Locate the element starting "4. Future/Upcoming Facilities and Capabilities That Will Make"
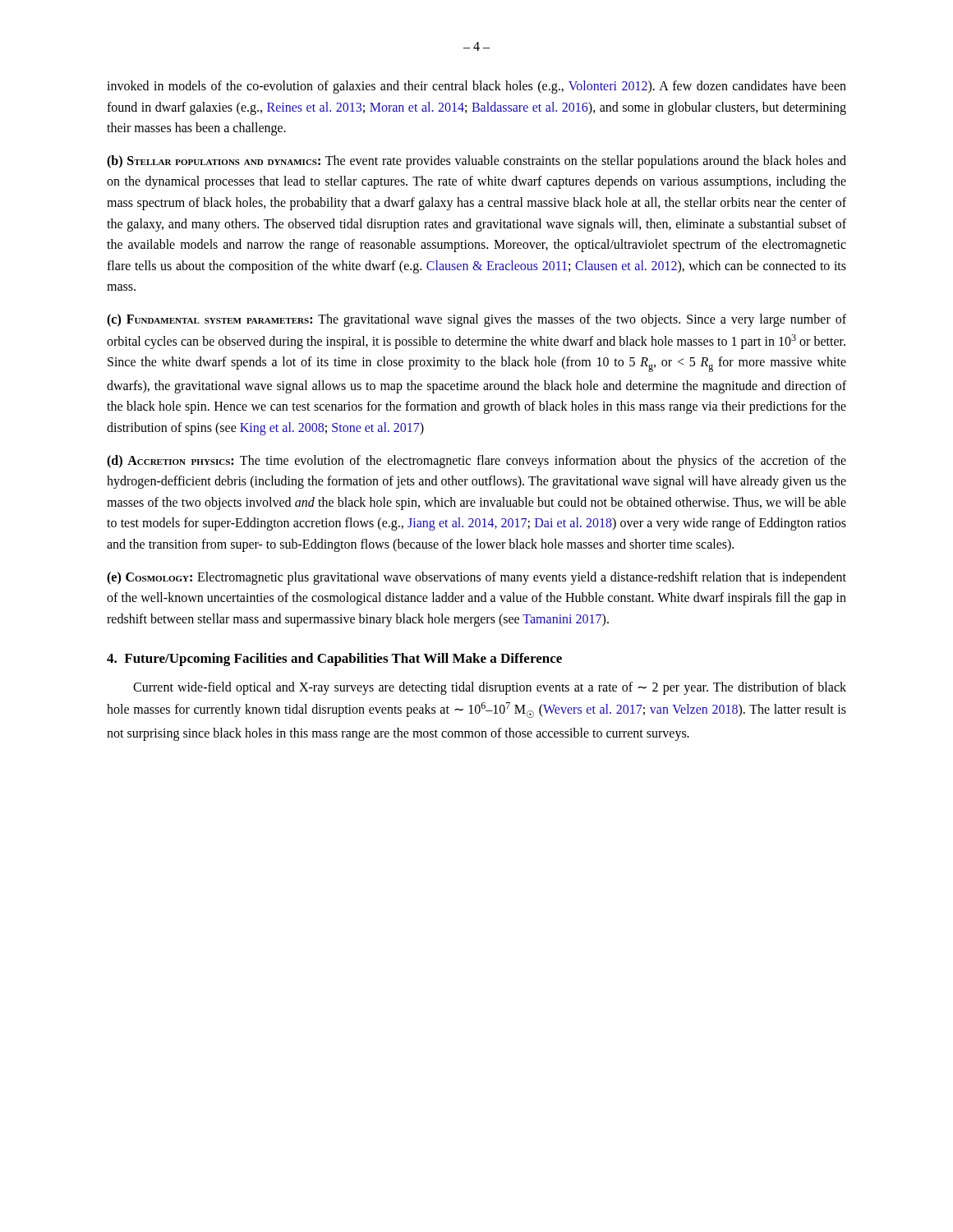The height and width of the screenshot is (1232, 953). (335, 659)
